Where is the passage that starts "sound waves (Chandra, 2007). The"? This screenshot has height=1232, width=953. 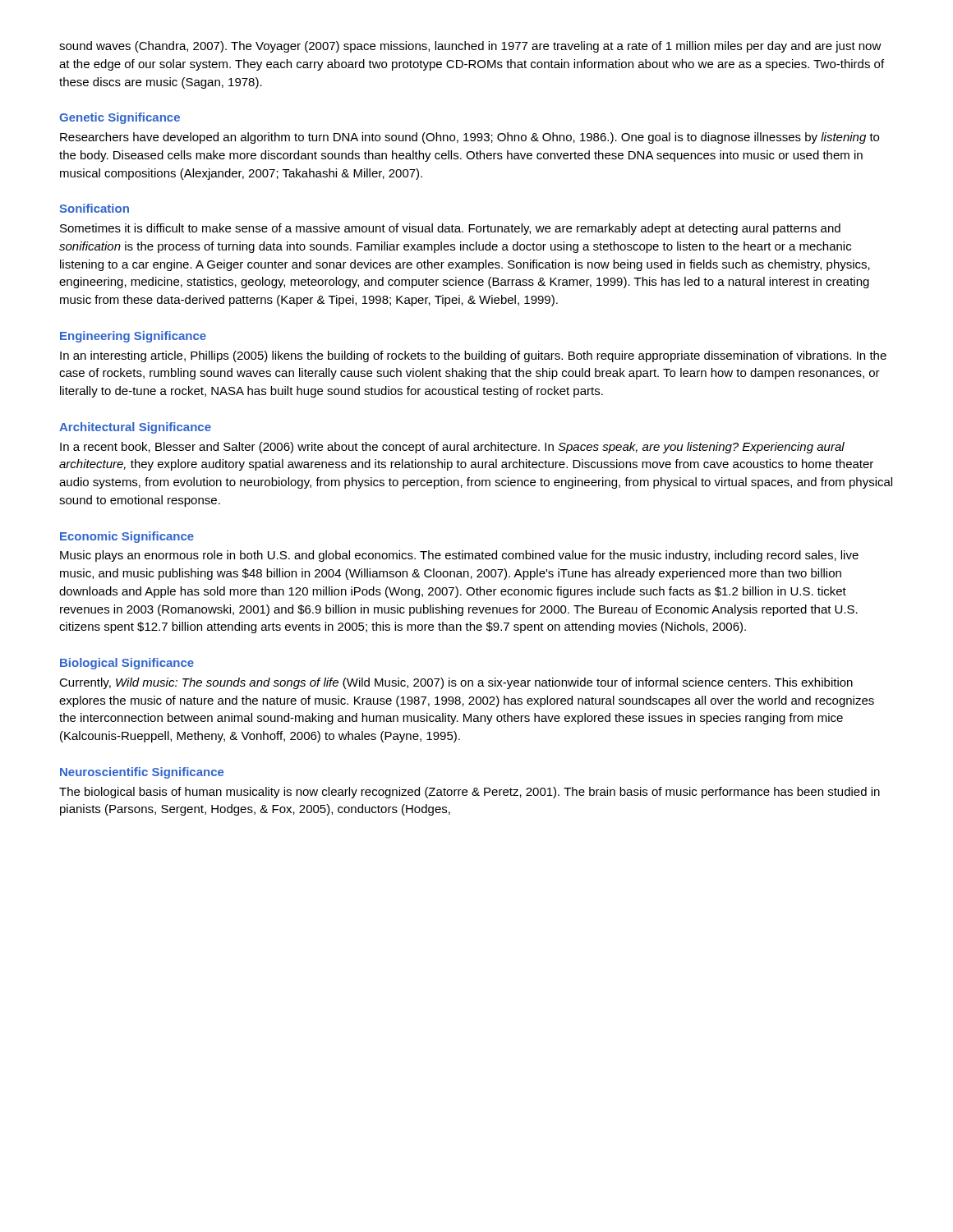click(476, 64)
